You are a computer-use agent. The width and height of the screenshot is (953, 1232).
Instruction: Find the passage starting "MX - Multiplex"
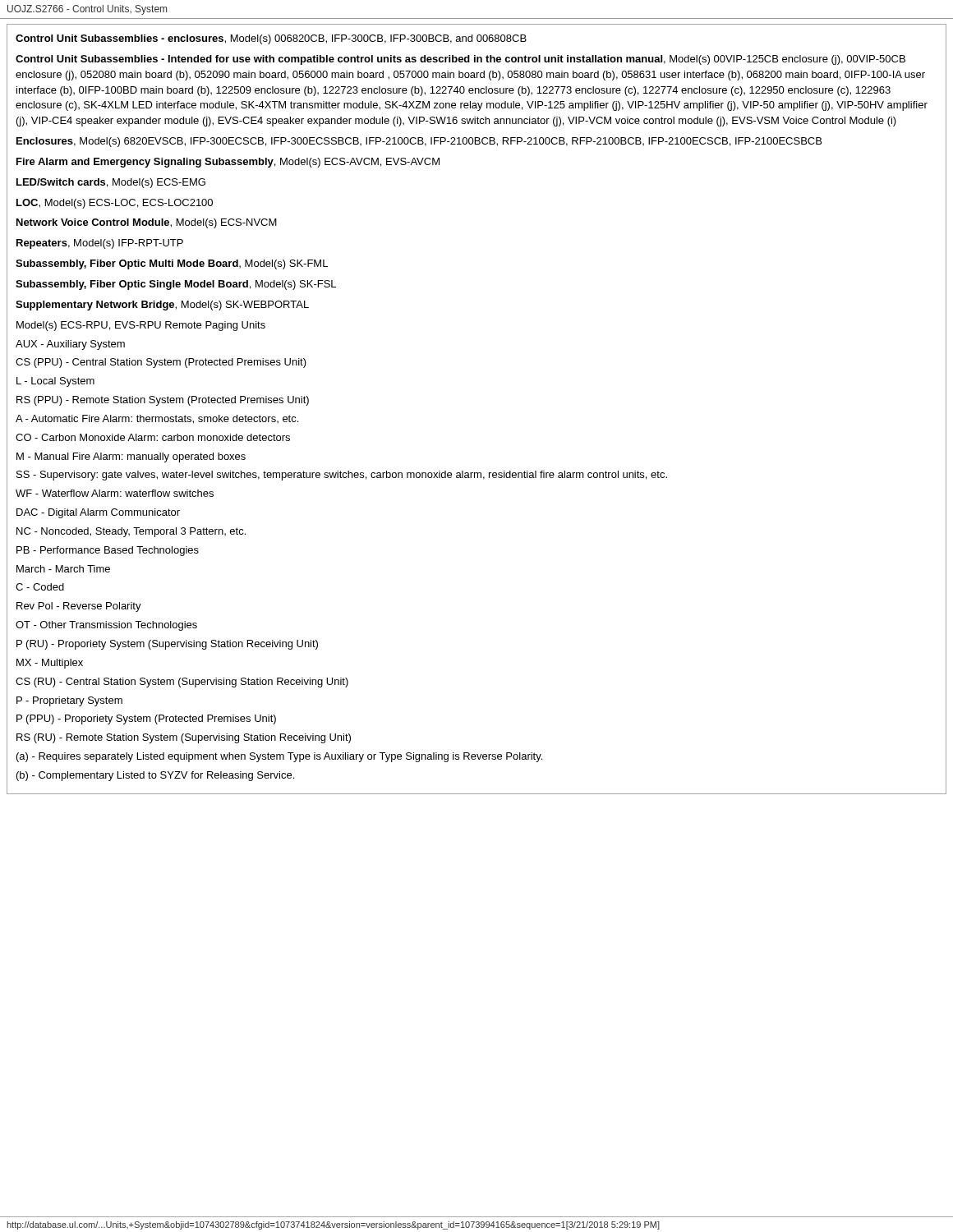click(x=49, y=662)
